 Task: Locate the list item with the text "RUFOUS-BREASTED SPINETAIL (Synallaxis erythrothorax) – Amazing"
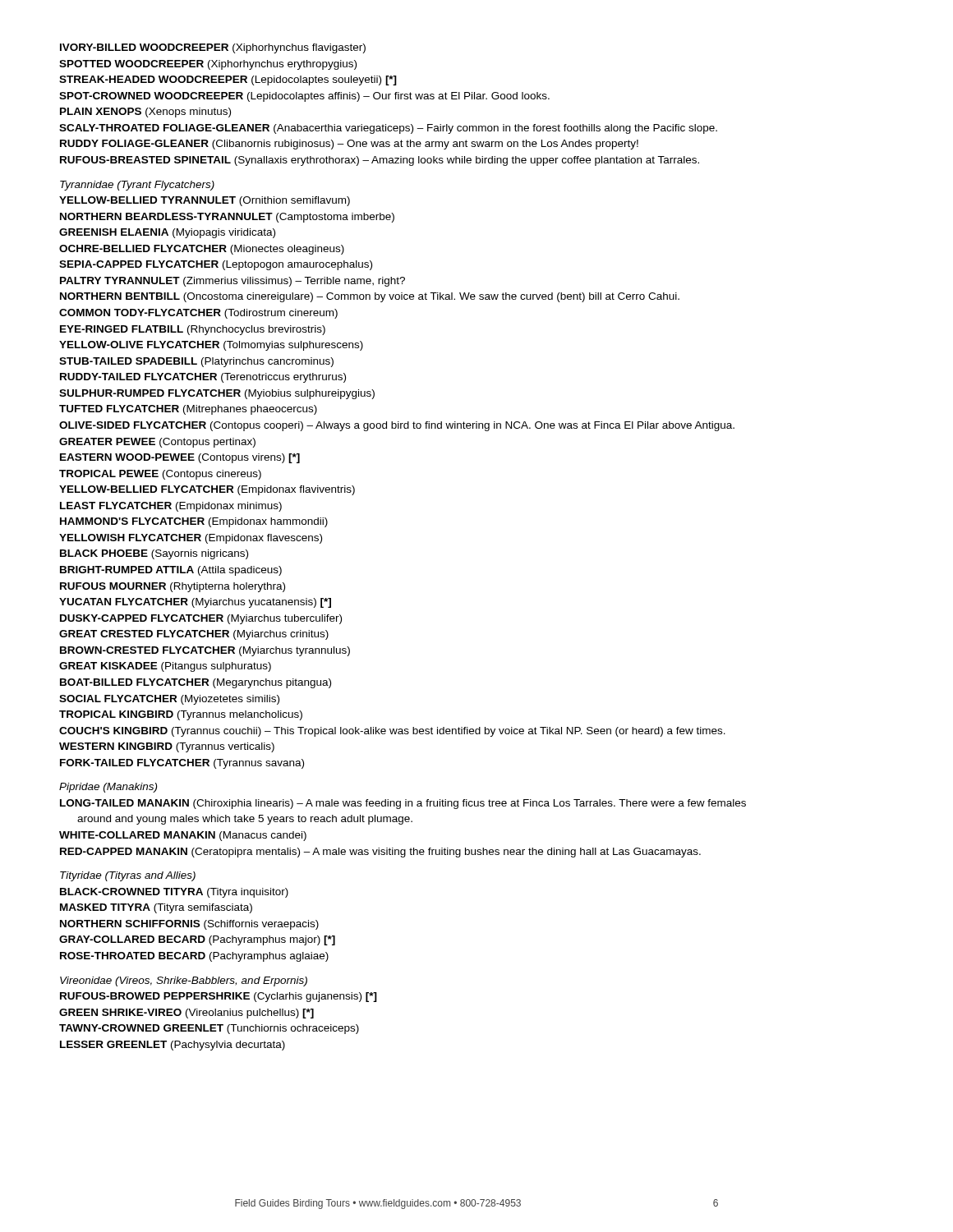[x=476, y=160]
